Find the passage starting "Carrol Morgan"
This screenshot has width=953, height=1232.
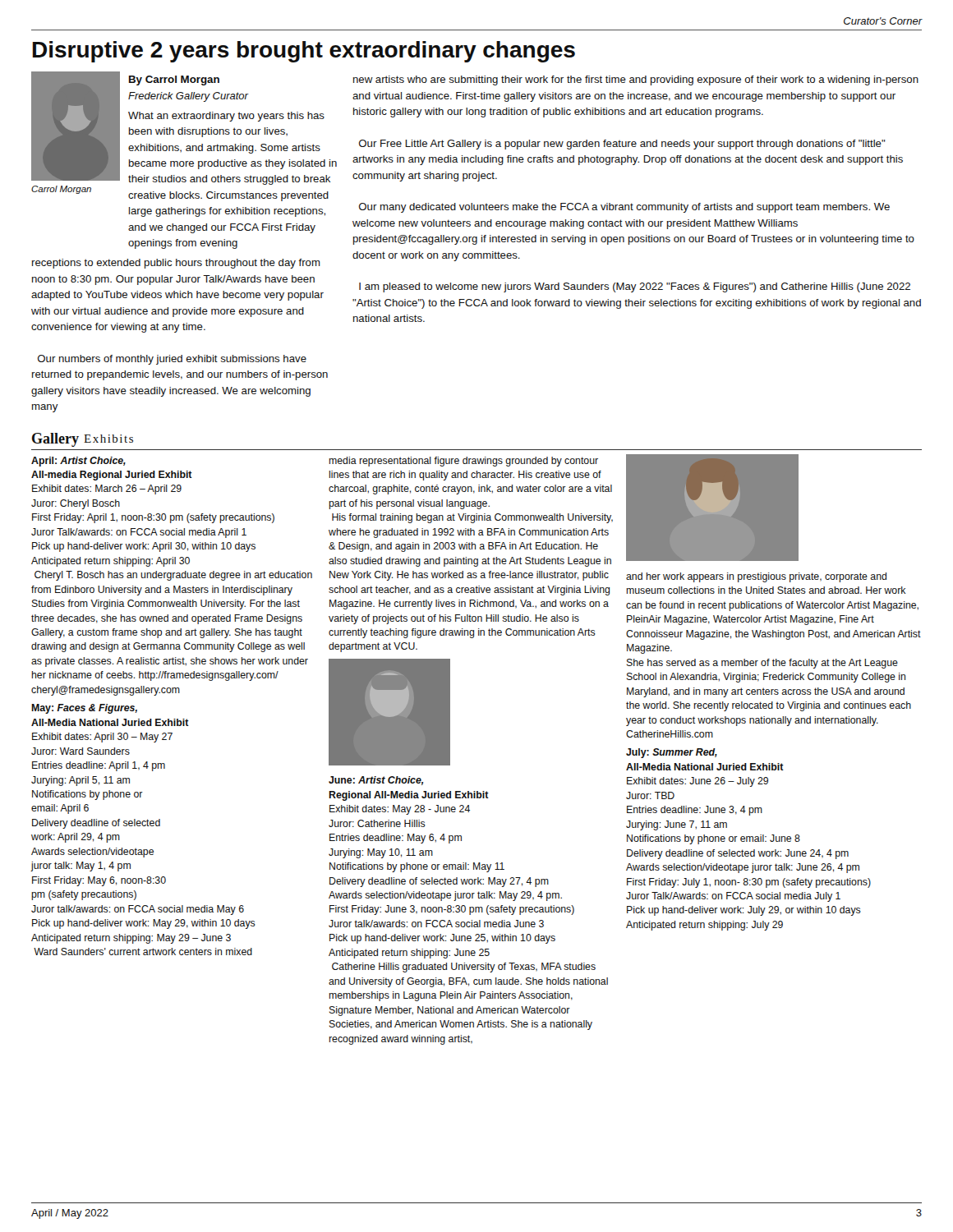(x=61, y=189)
